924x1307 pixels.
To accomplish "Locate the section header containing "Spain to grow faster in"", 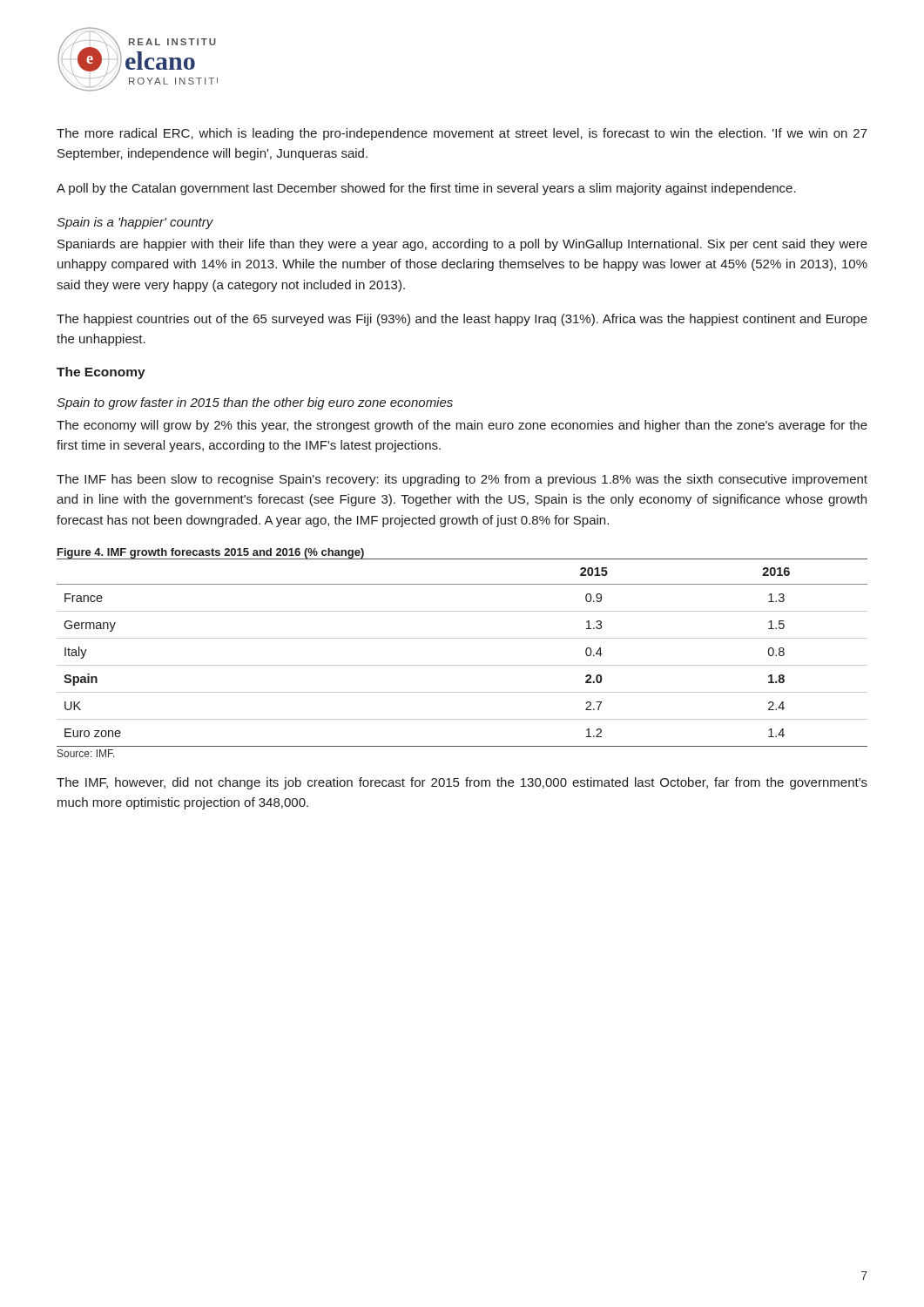I will click(x=255, y=402).
